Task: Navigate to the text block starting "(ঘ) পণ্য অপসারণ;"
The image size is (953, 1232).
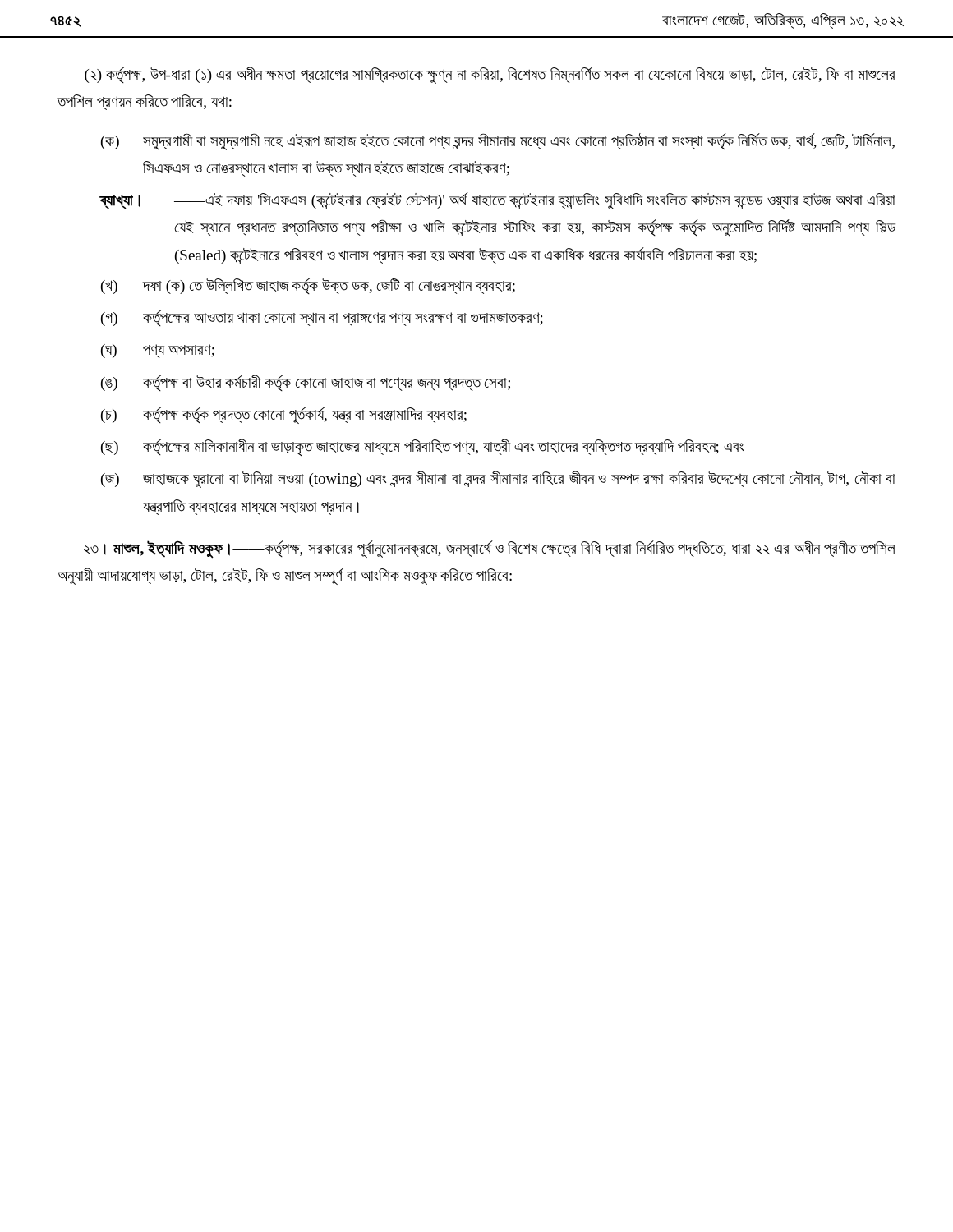Action: pyautogui.click(x=158, y=351)
